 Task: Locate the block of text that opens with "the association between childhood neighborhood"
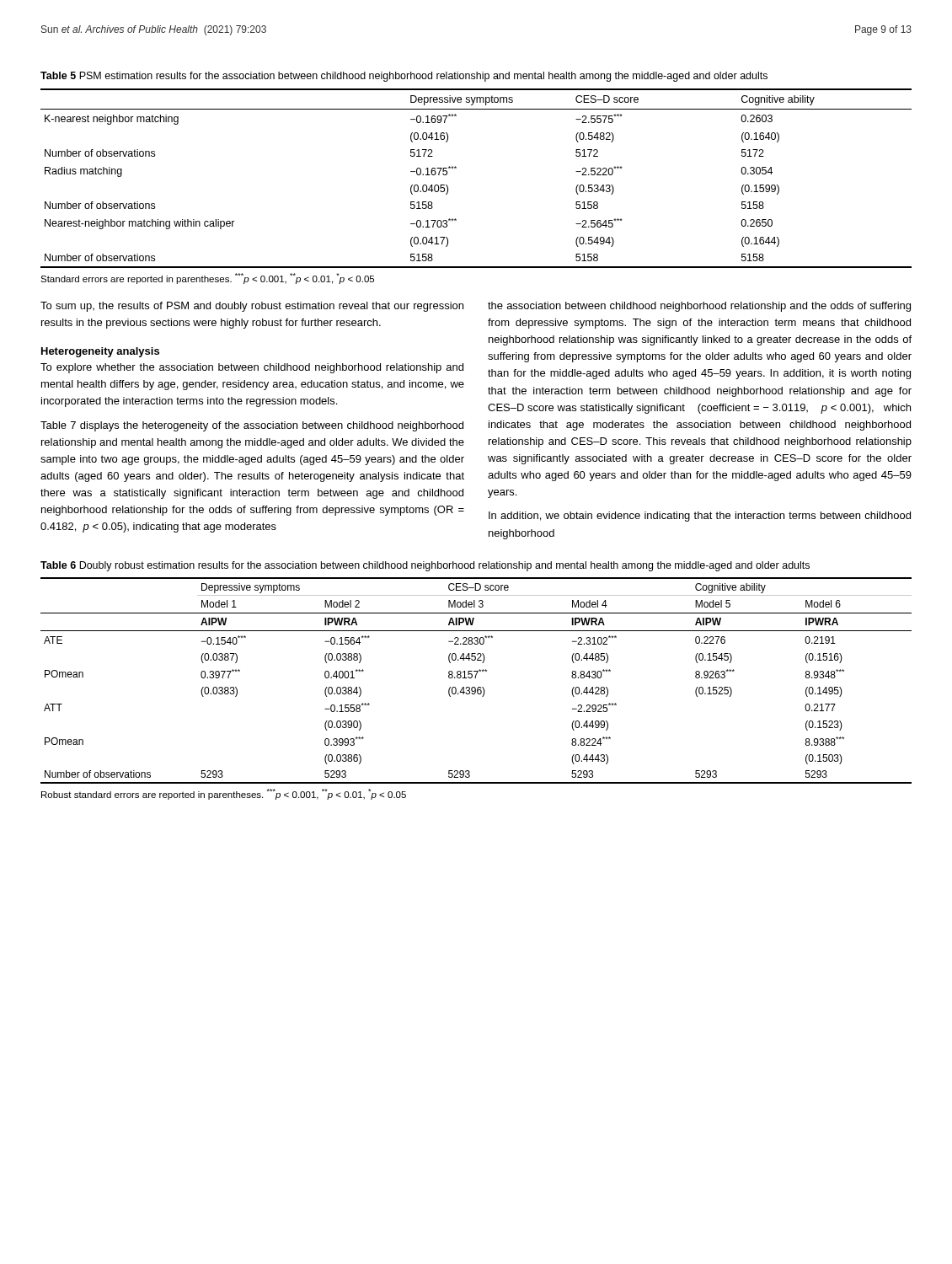[x=700, y=399]
